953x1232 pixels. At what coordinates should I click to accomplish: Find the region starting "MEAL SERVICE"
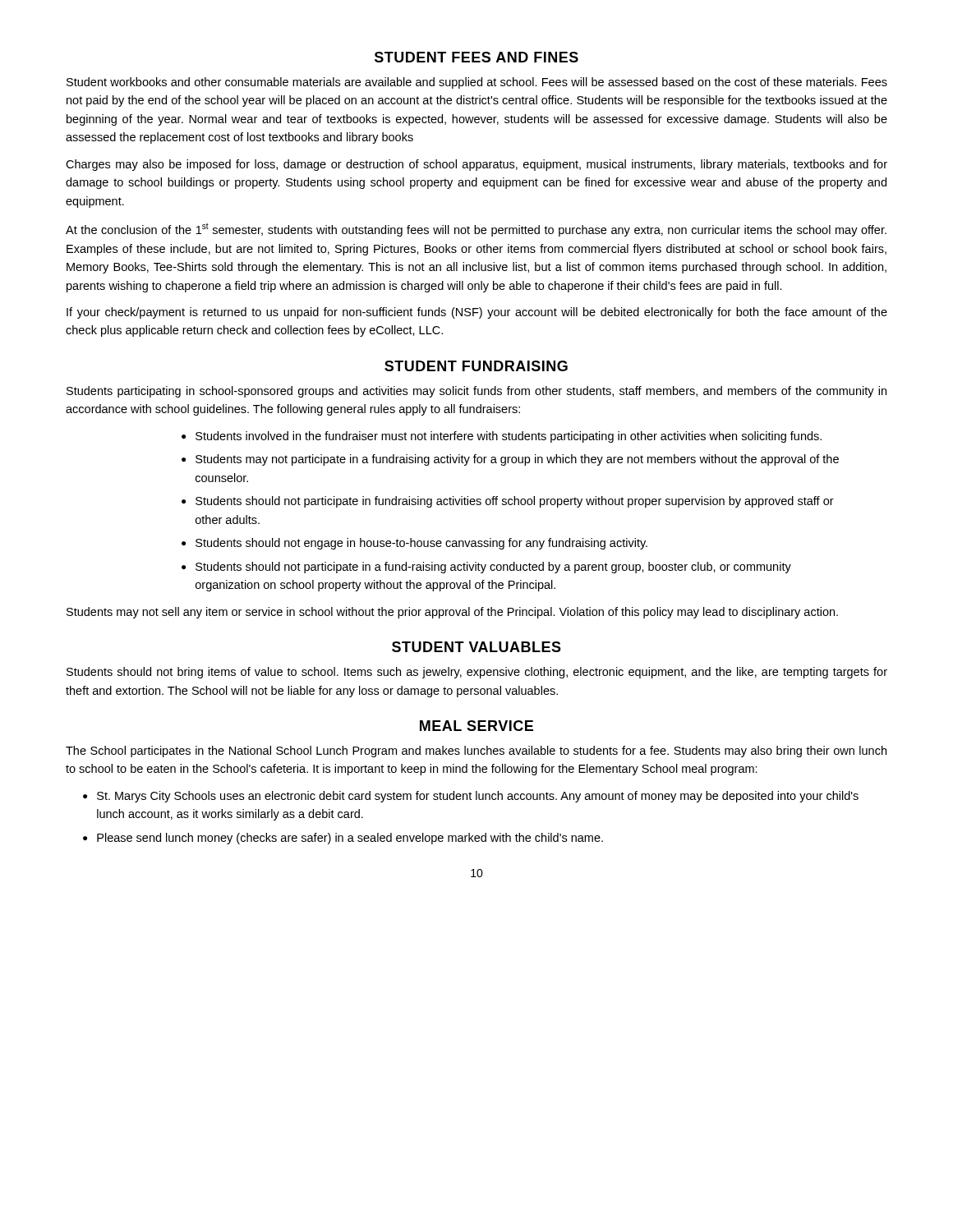click(x=476, y=727)
